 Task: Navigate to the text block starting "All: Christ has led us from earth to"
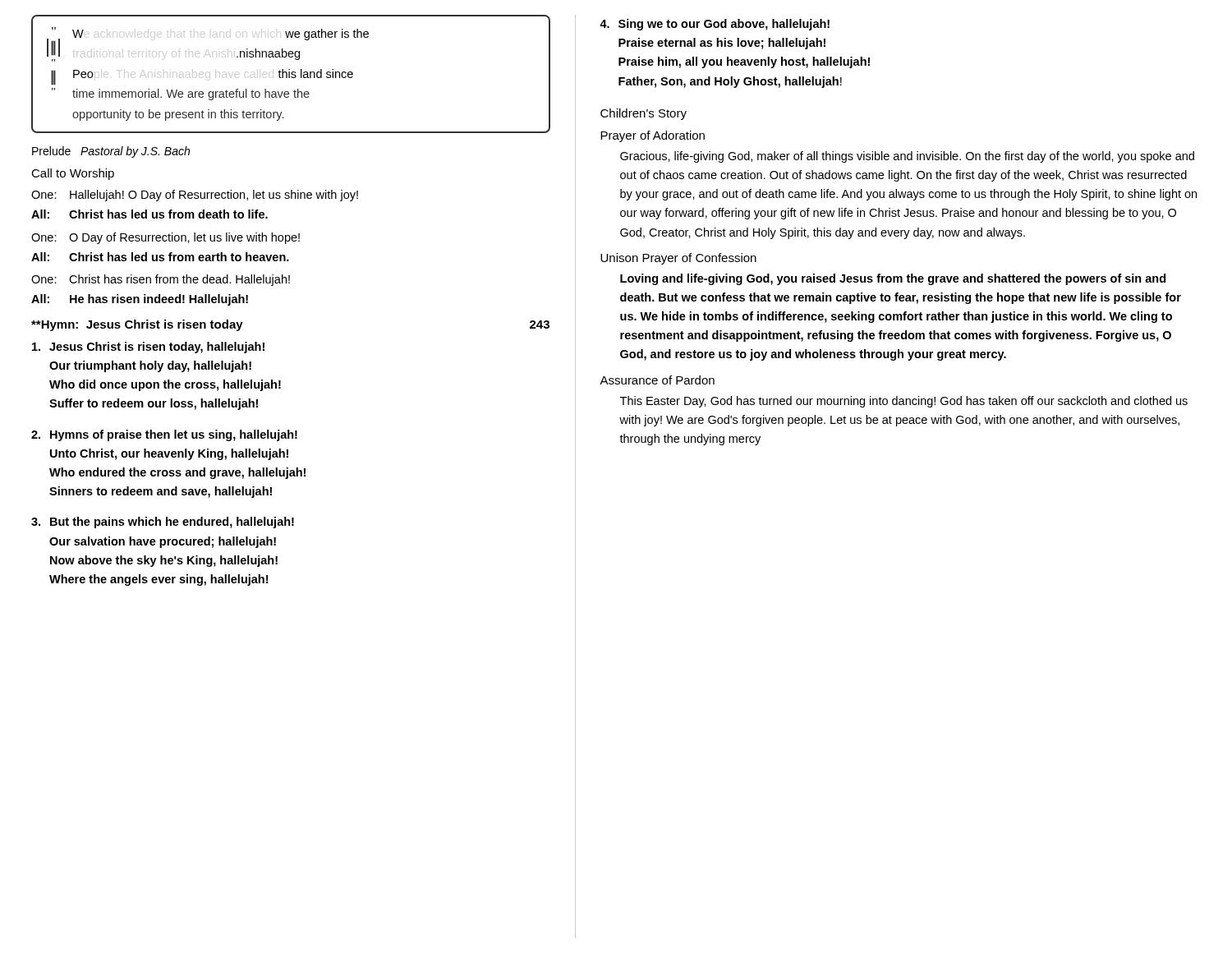point(291,258)
